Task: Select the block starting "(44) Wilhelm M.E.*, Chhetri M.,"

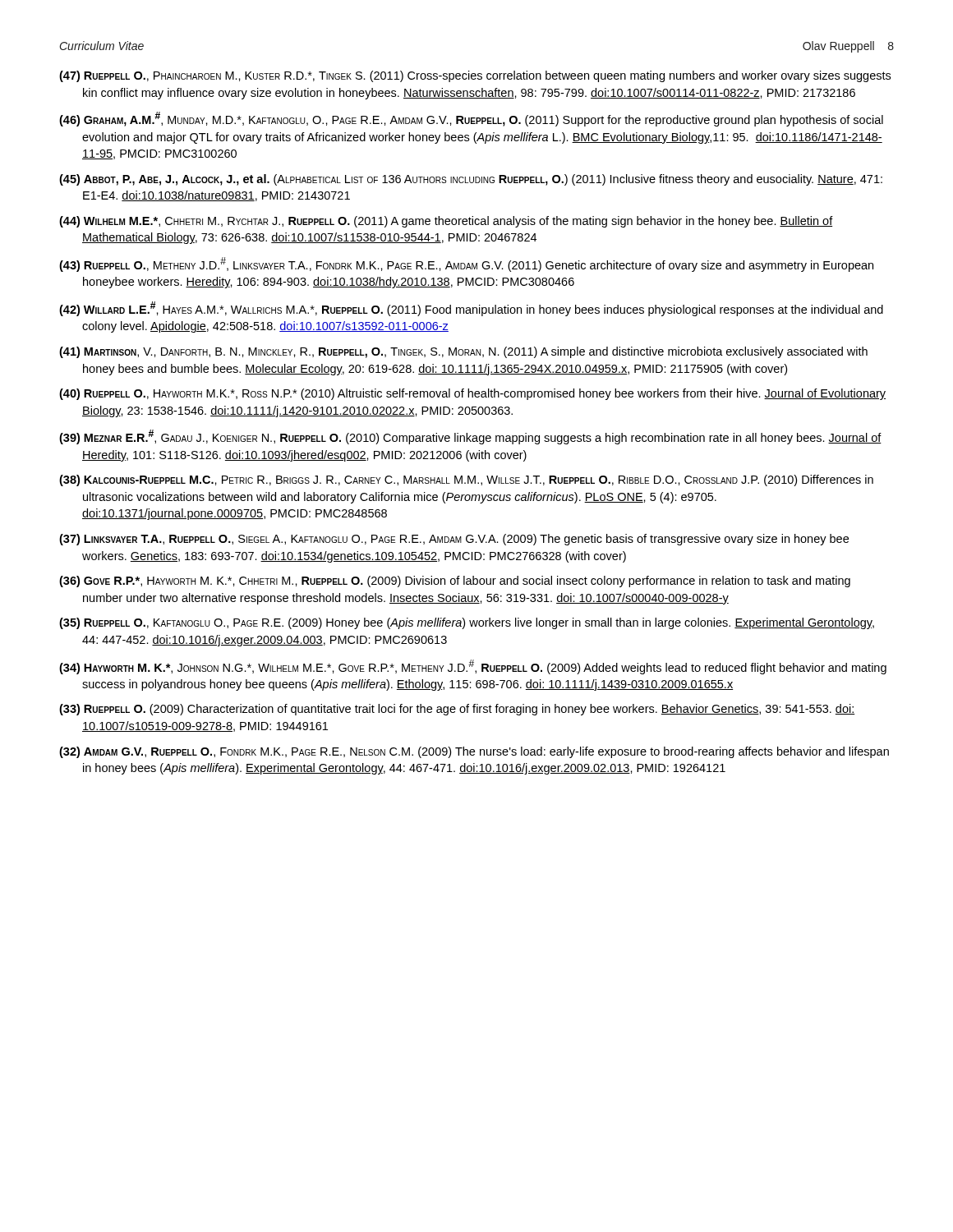Action: [446, 229]
